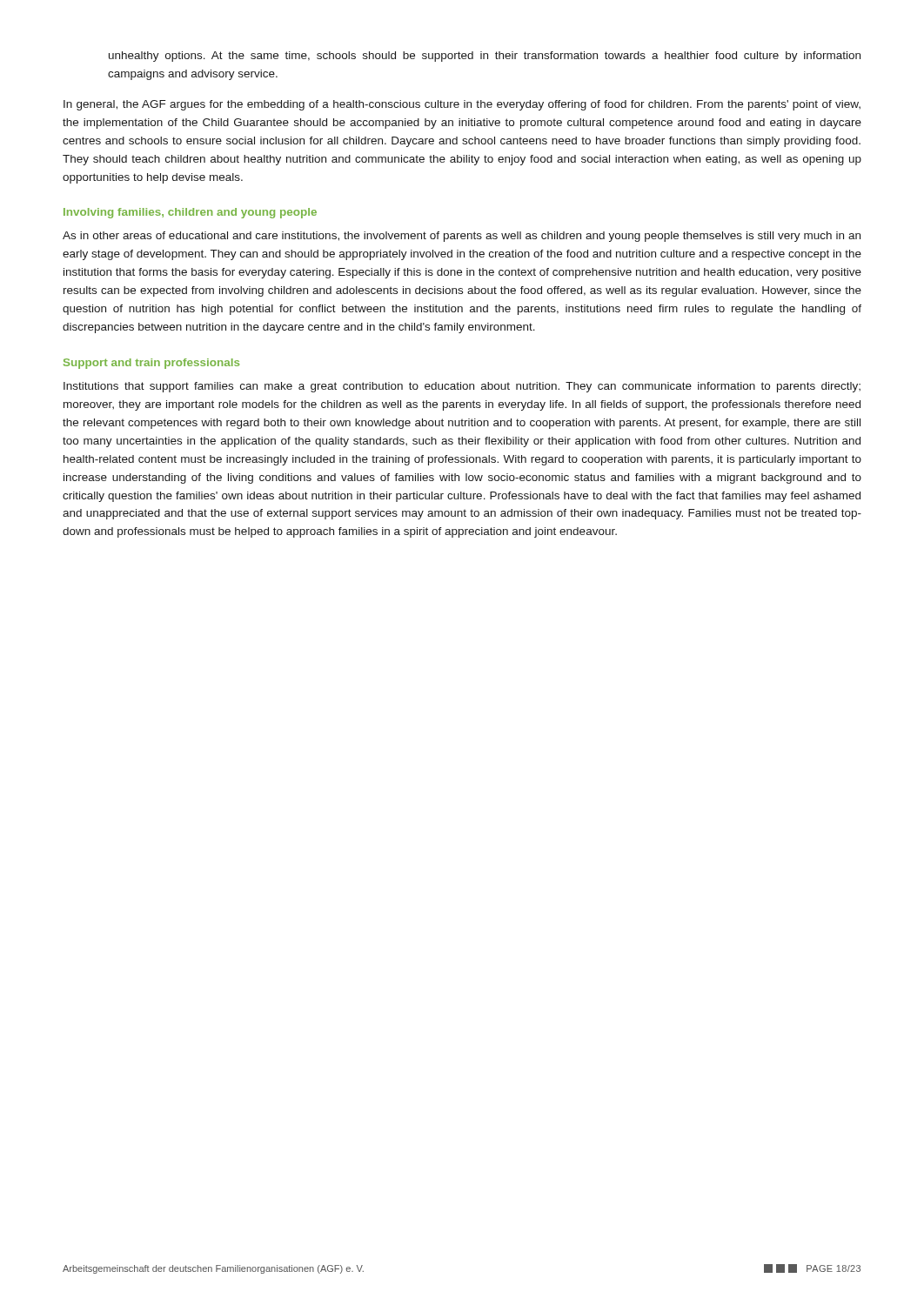
Task: Find the section header that reads "Support and train professionals"
Action: point(151,362)
